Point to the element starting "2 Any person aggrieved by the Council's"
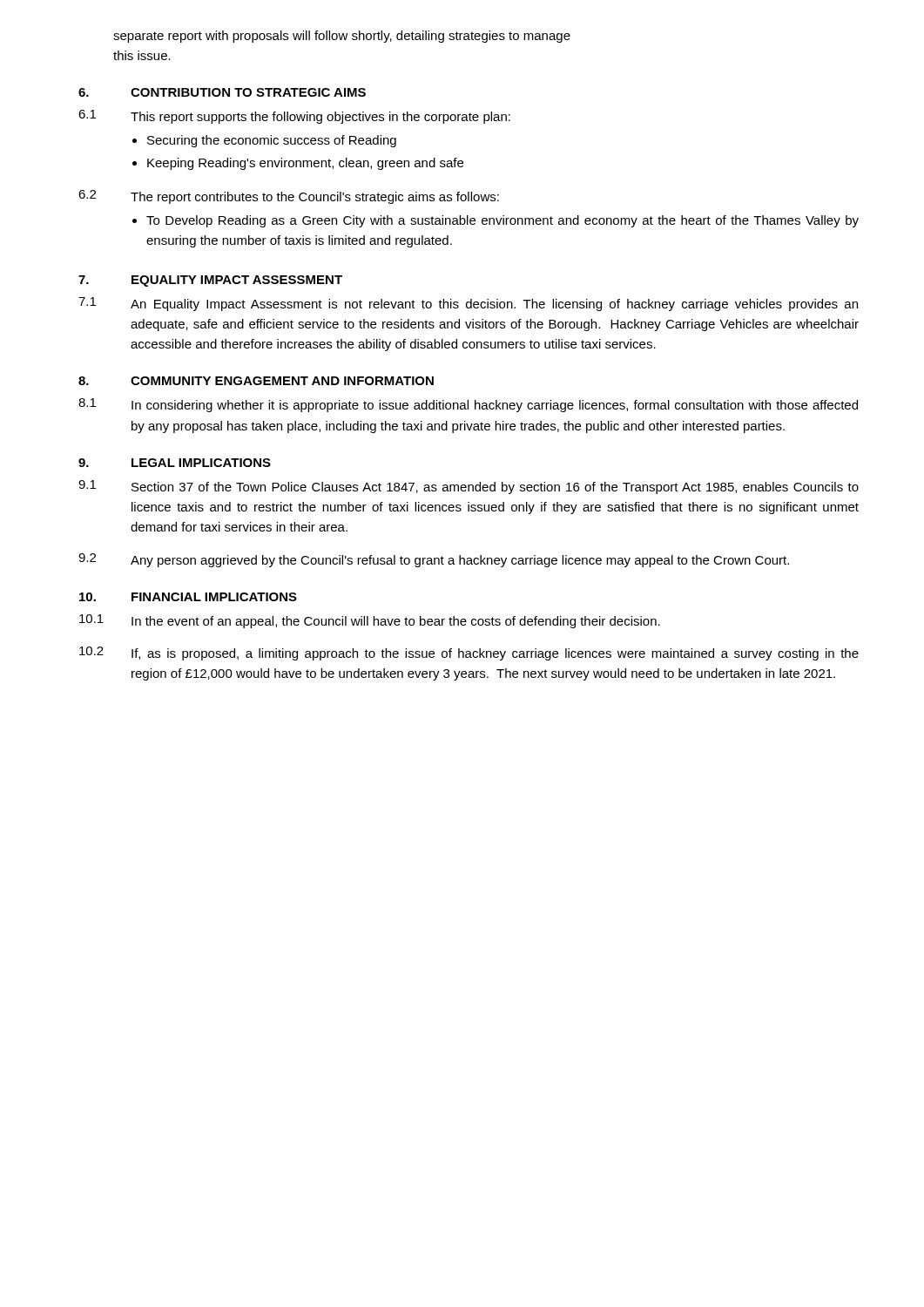This screenshot has width=924, height=1307. pyautogui.click(x=469, y=559)
